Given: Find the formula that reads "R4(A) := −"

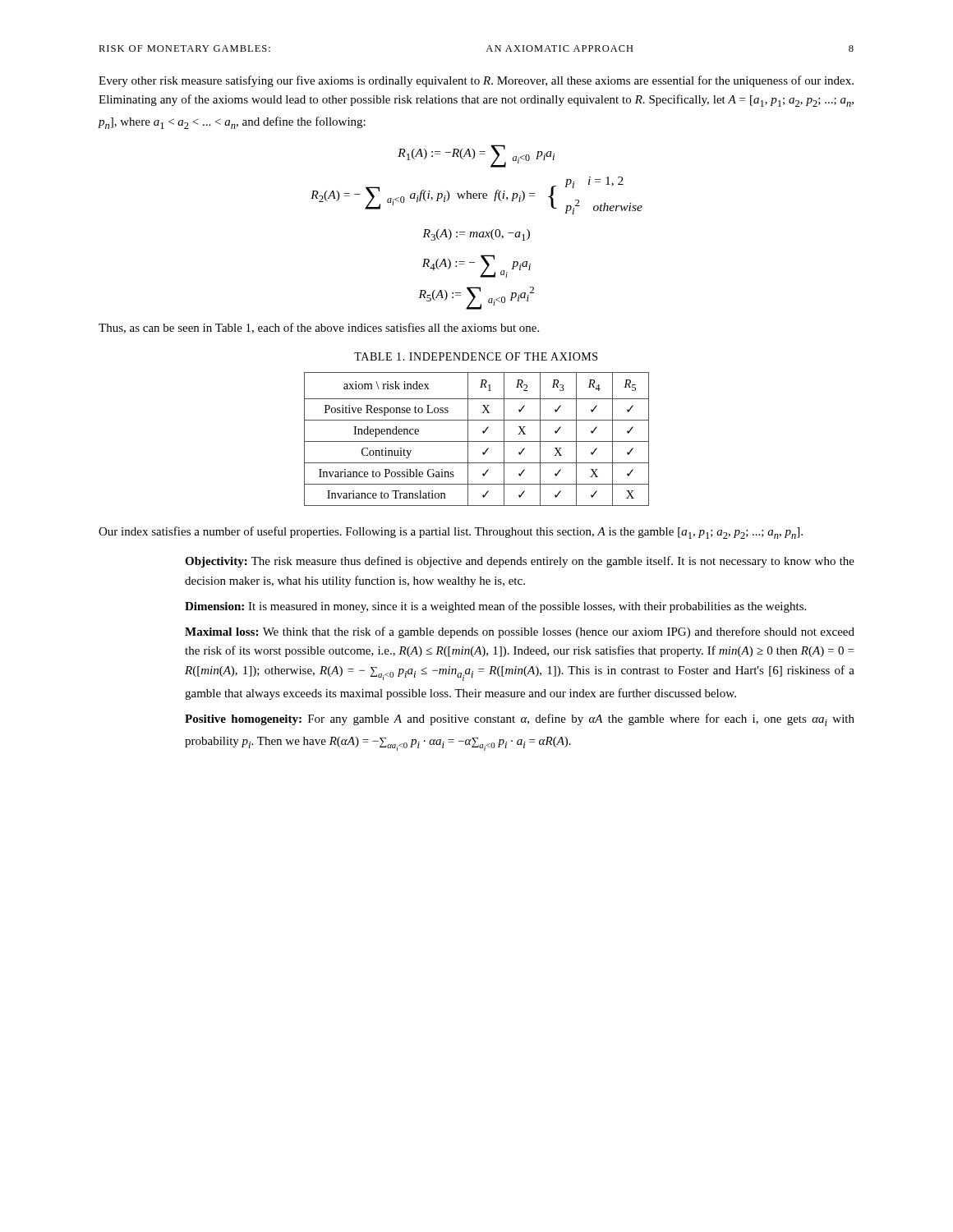Looking at the screenshot, I should coord(476,264).
